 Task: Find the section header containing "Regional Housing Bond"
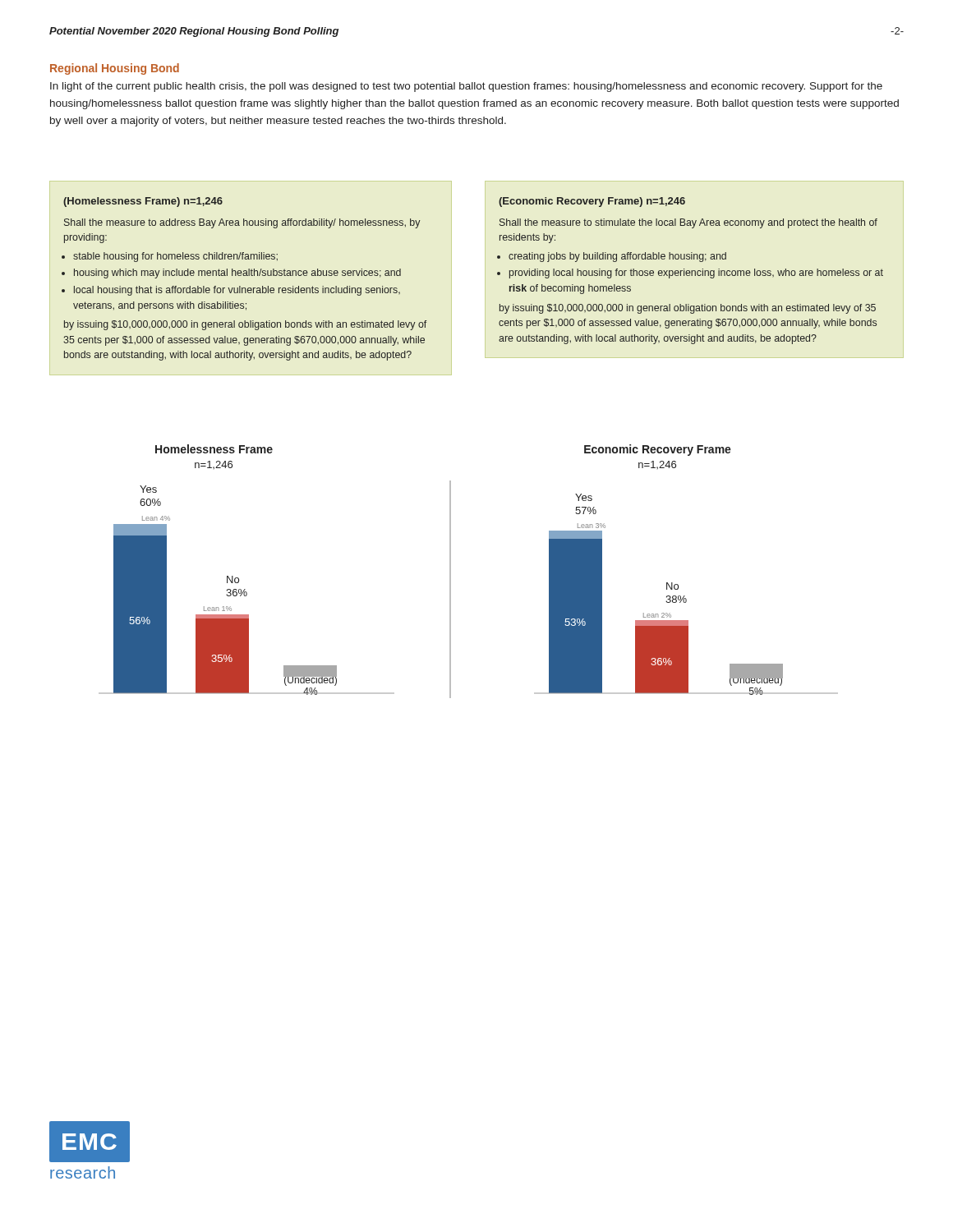point(114,68)
